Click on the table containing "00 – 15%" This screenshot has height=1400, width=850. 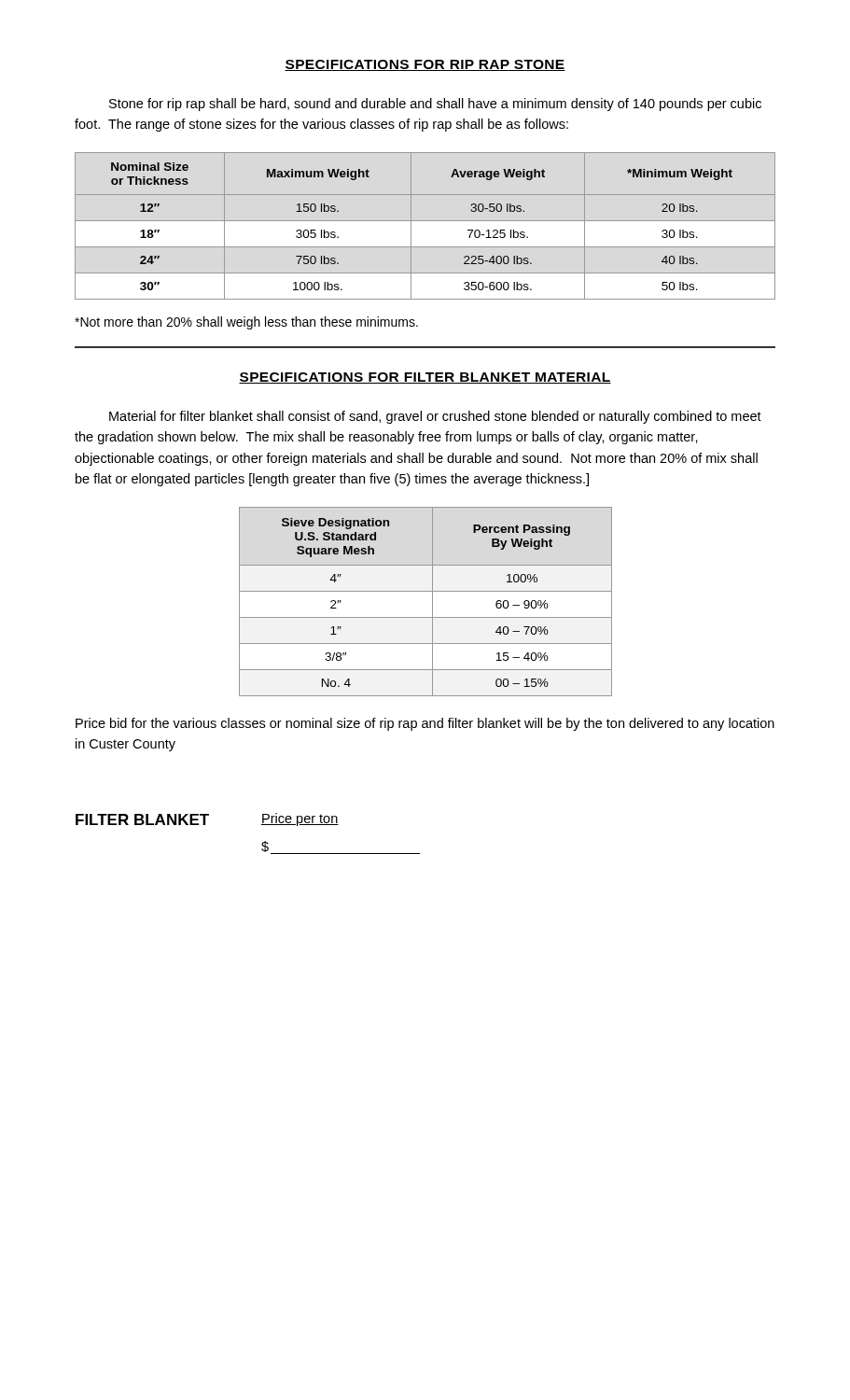(425, 601)
